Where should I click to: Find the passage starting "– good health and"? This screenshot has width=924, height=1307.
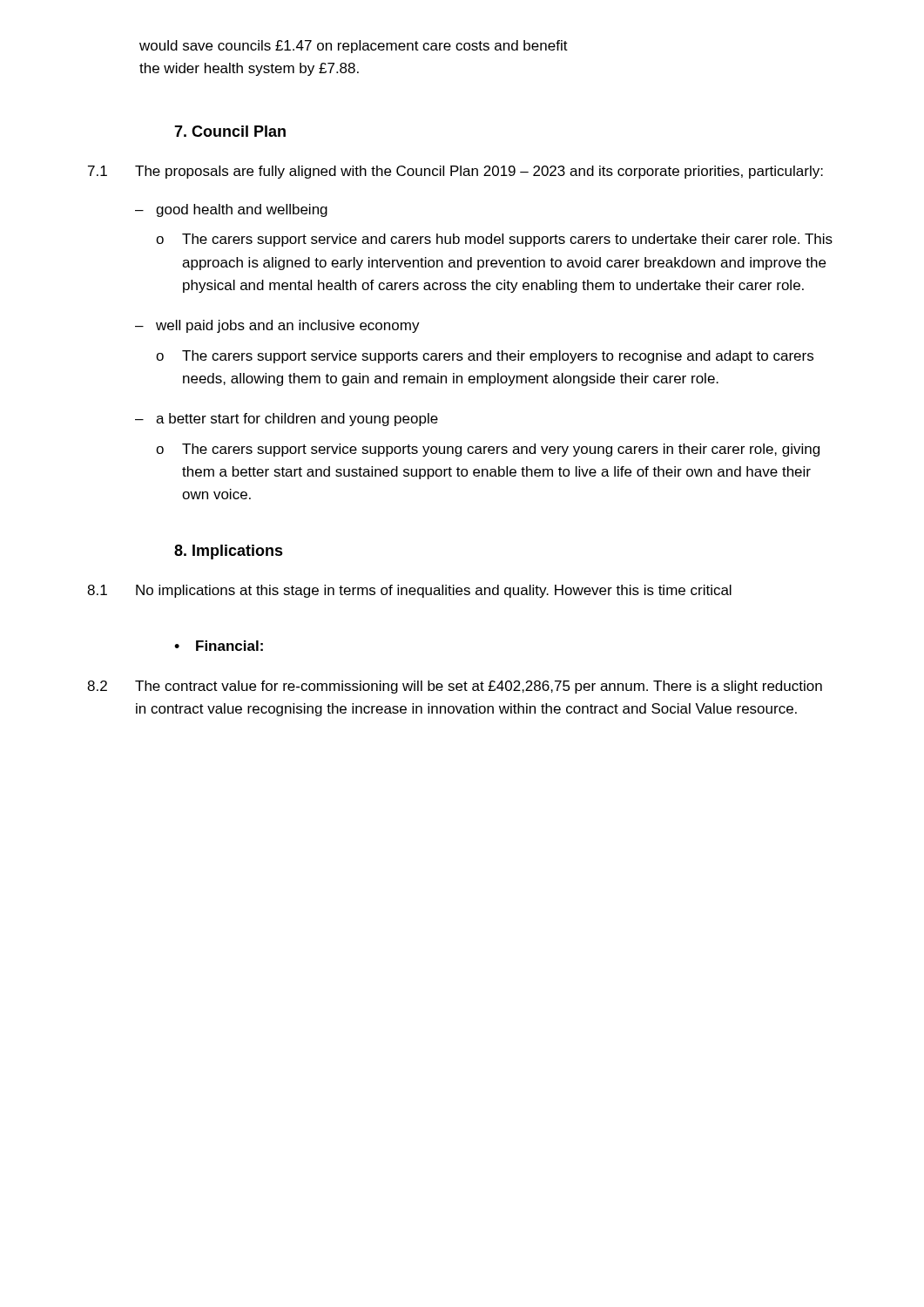486,248
